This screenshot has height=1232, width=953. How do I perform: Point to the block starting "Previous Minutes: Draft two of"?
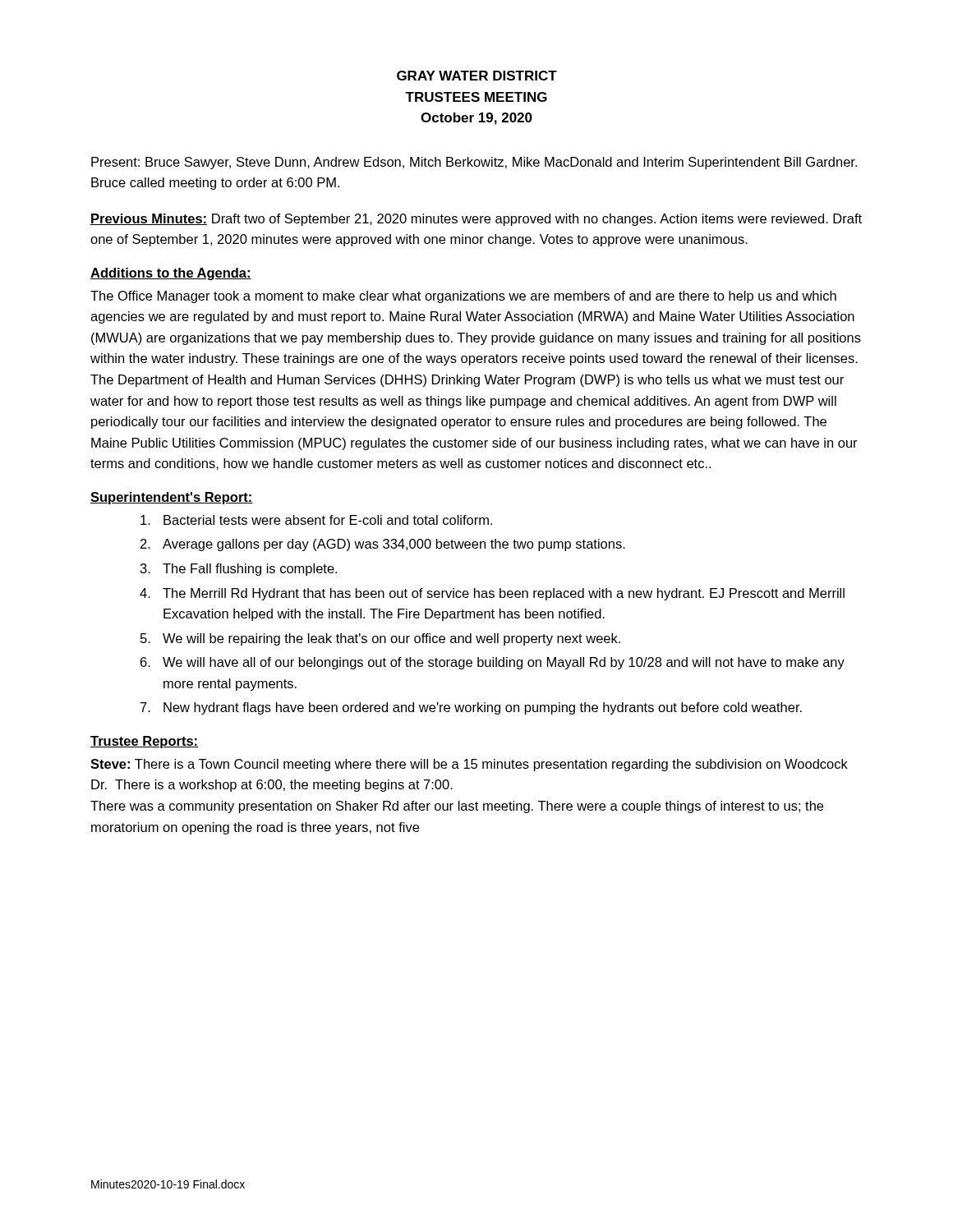tap(476, 229)
